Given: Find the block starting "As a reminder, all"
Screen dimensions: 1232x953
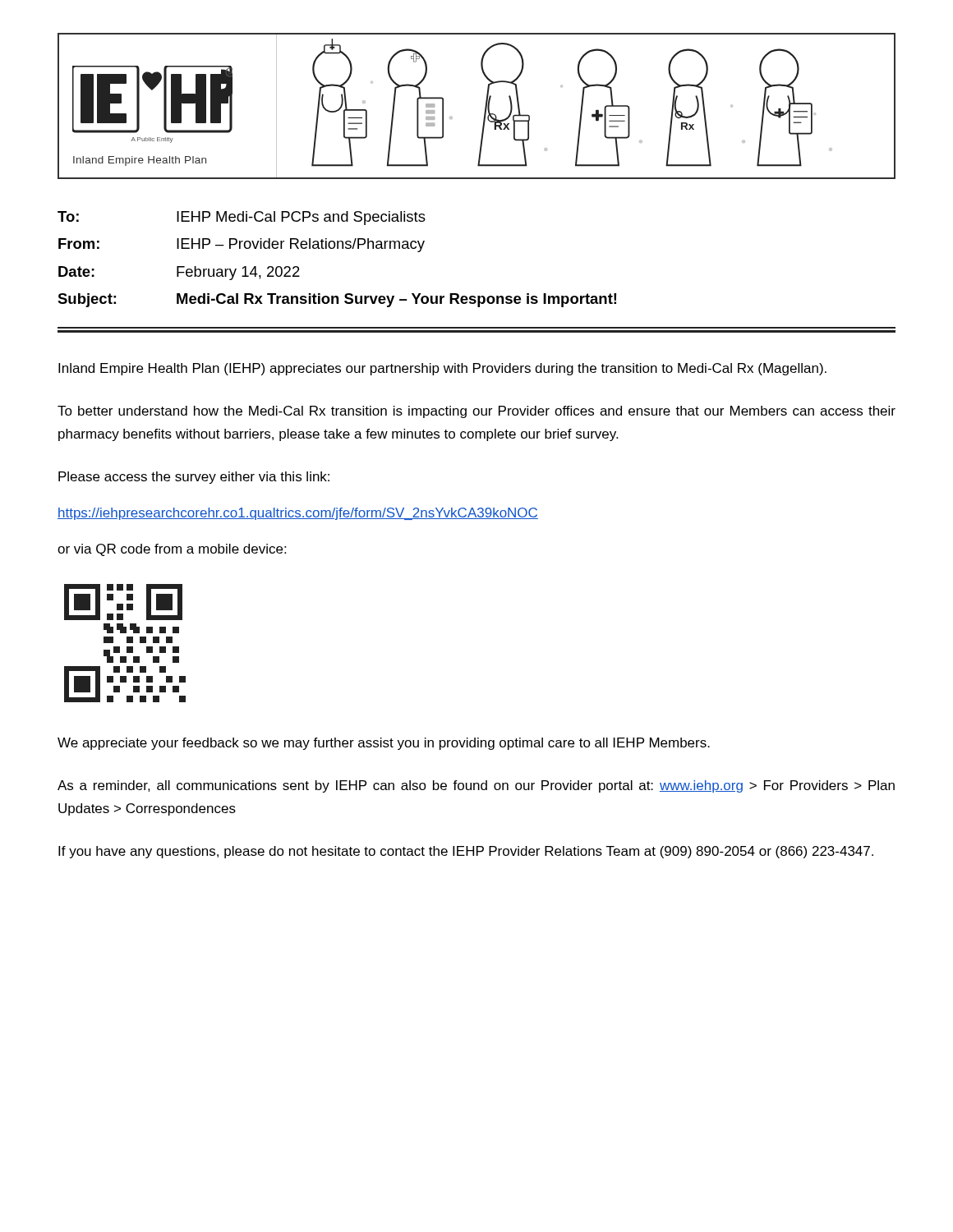Looking at the screenshot, I should pos(476,797).
